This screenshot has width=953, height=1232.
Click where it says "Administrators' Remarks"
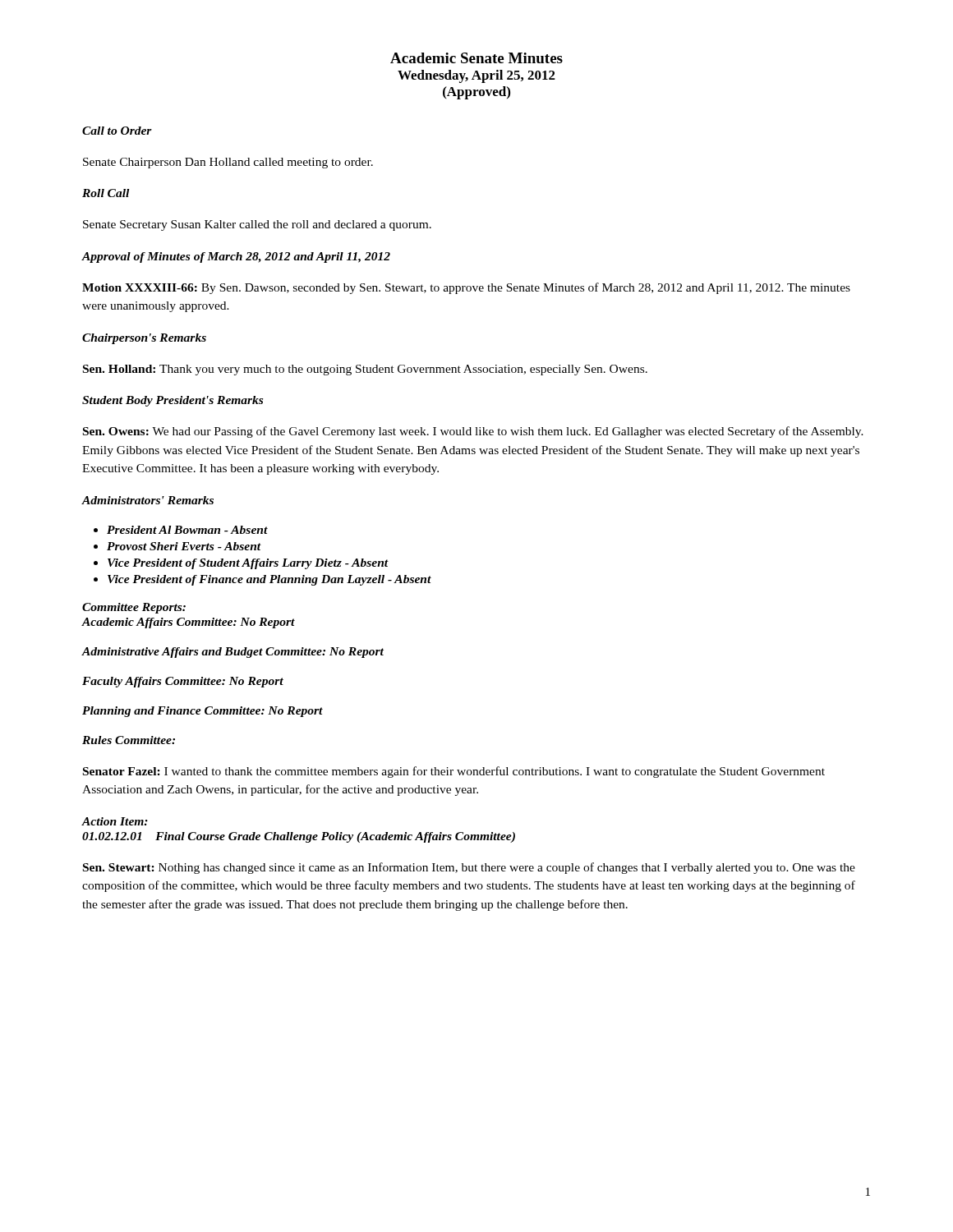148,500
